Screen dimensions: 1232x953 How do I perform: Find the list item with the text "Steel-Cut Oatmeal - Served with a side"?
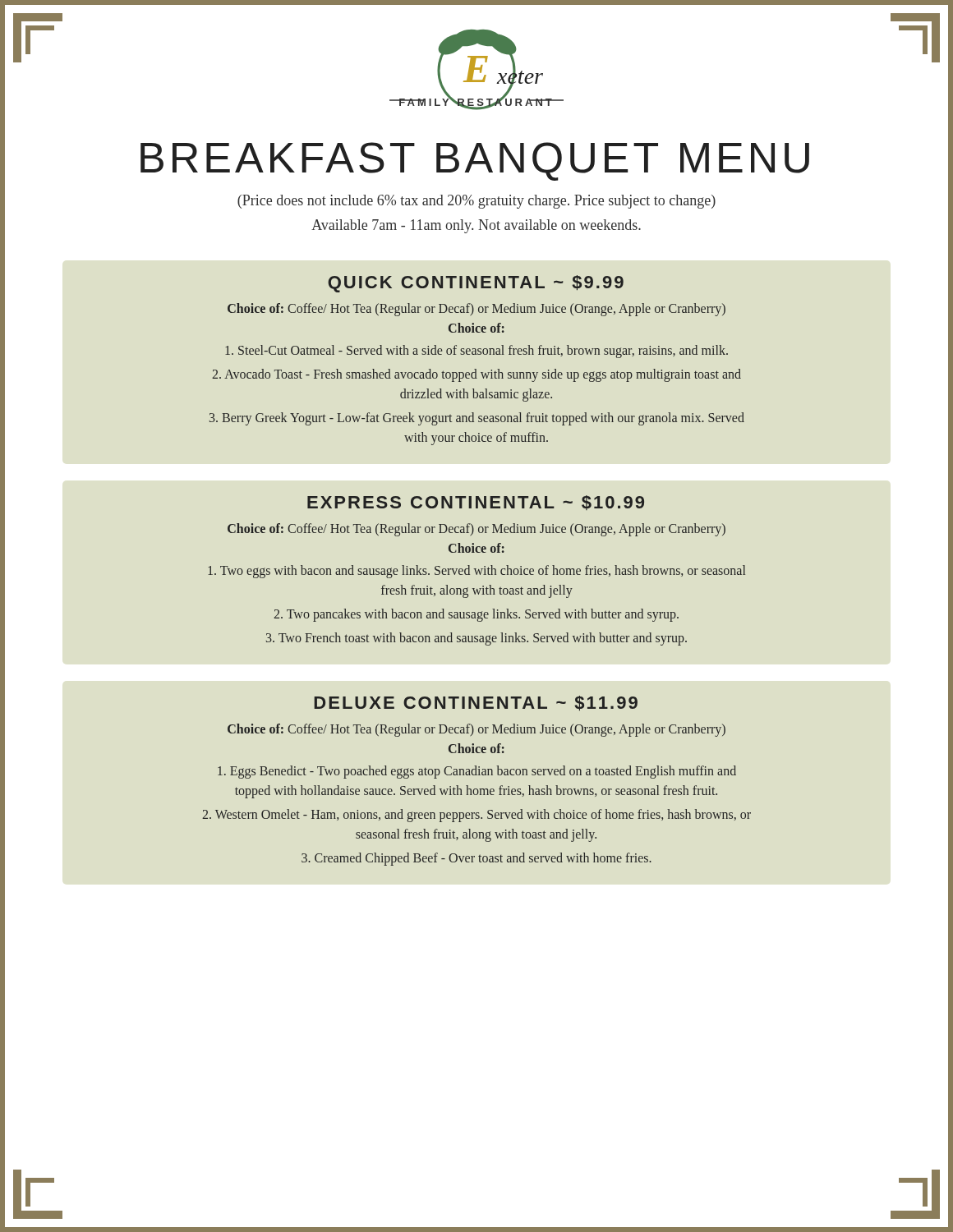(476, 351)
